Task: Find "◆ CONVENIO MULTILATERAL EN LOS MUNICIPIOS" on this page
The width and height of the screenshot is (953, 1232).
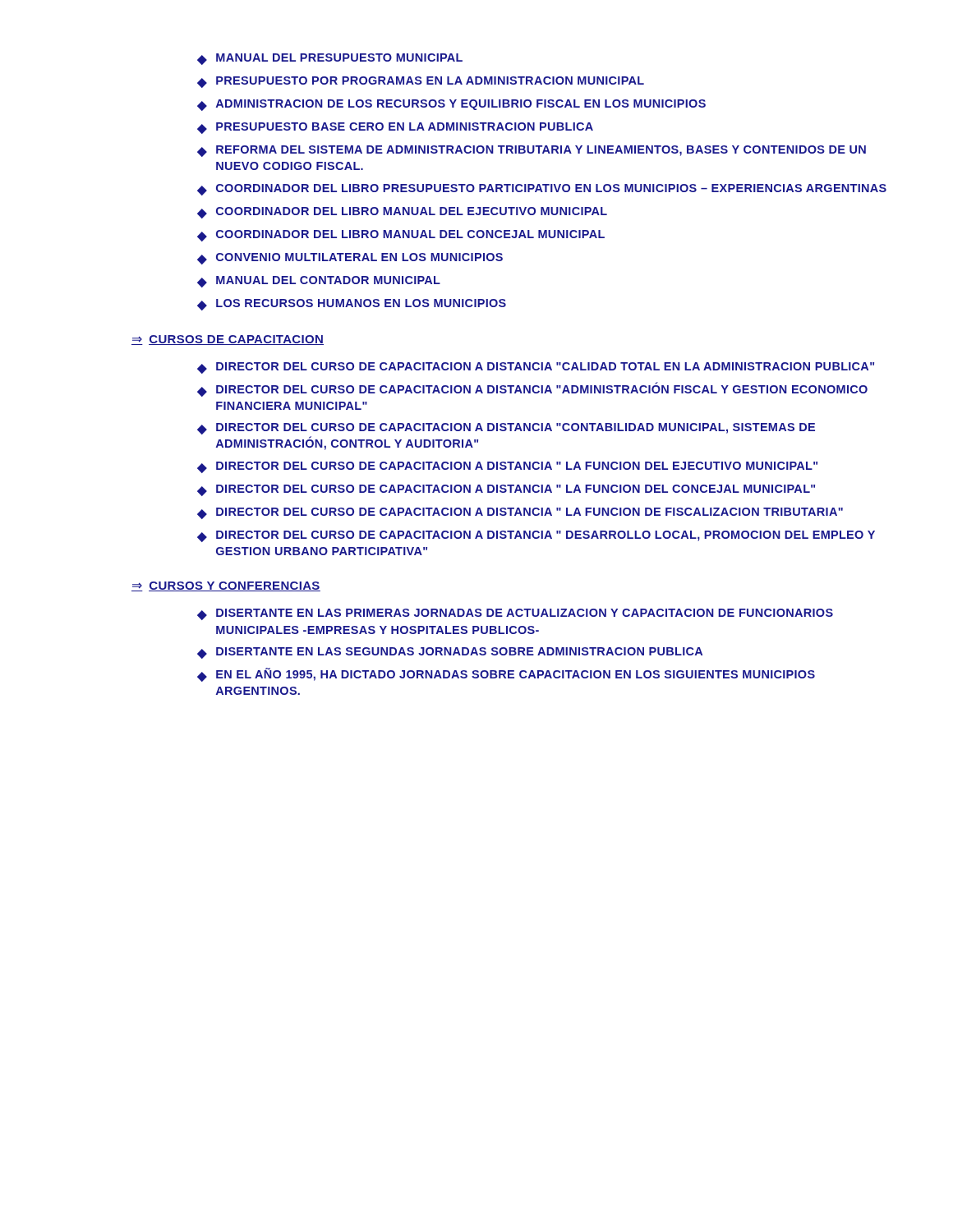Action: point(350,258)
